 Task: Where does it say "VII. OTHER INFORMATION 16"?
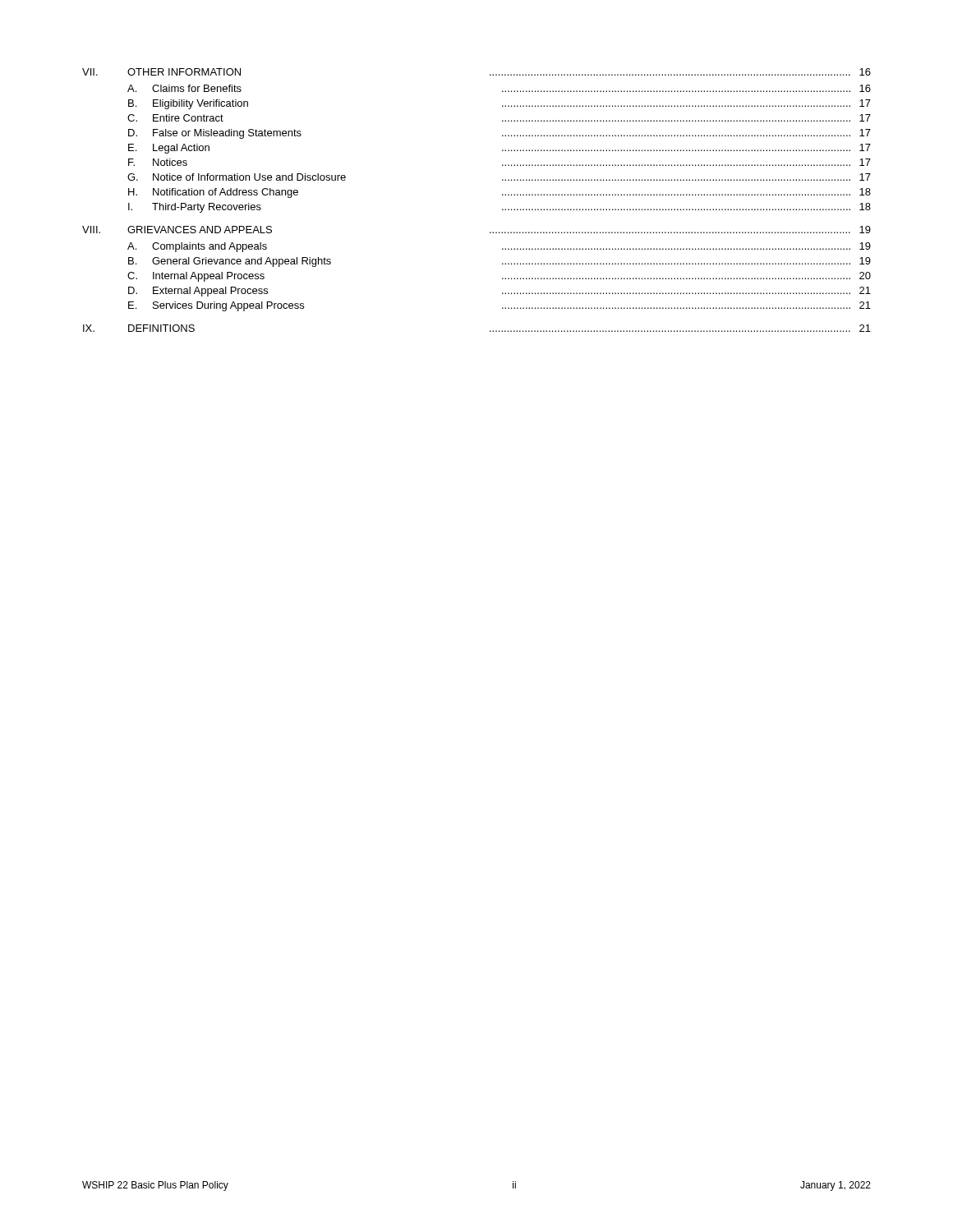click(x=91, y=72)
